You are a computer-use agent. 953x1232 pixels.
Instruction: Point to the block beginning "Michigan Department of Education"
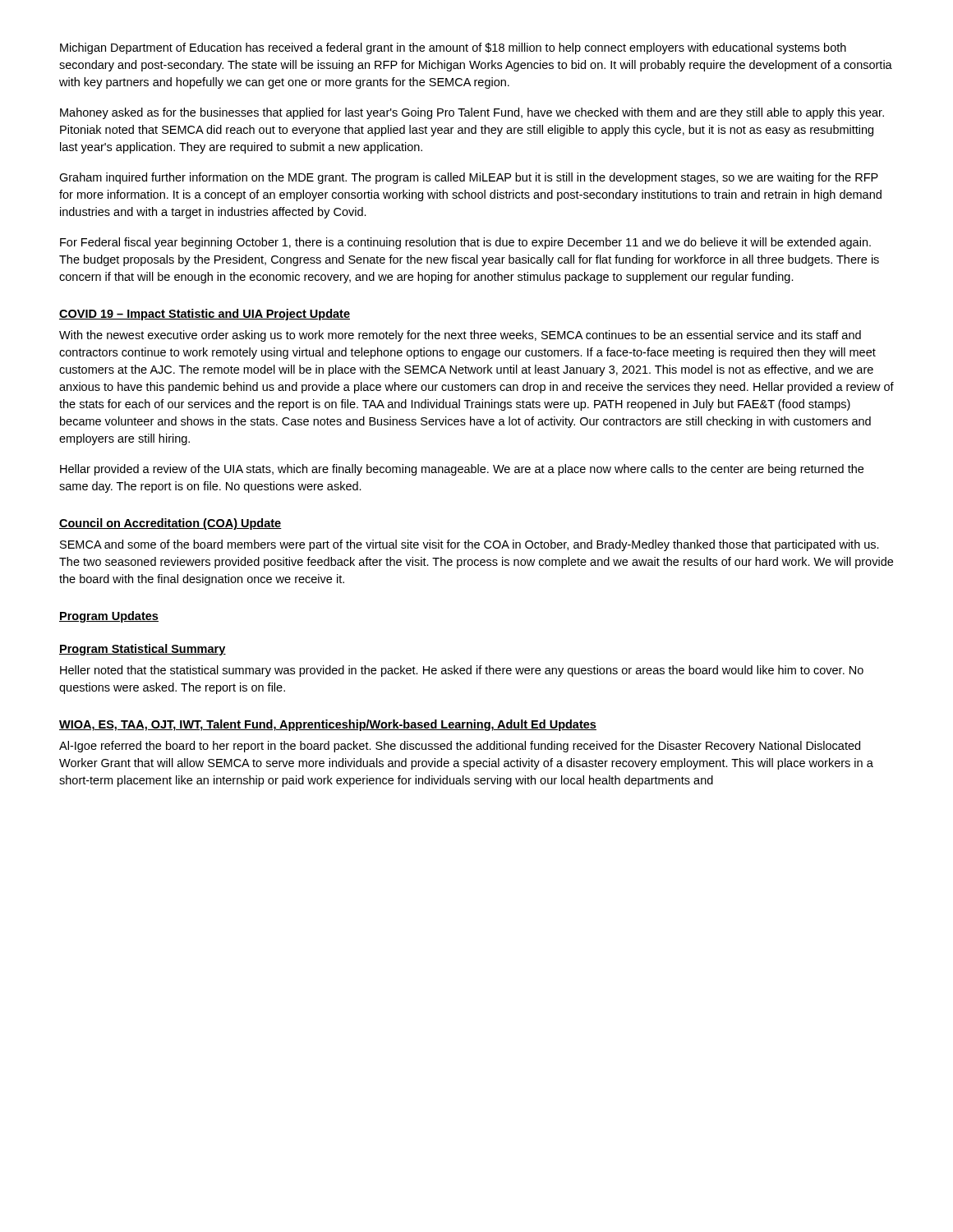coord(476,65)
